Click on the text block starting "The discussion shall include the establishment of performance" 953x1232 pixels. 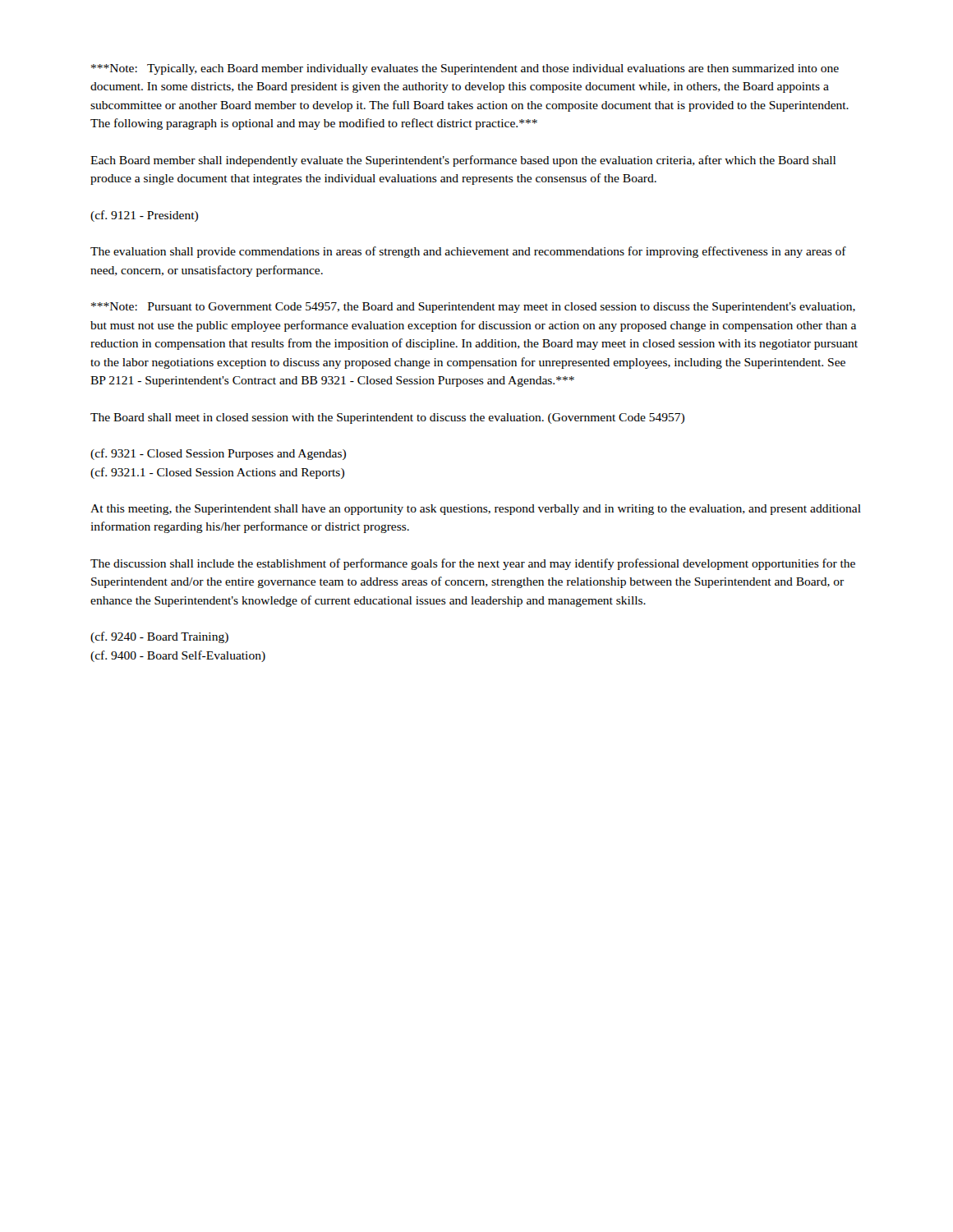point(473,581)
